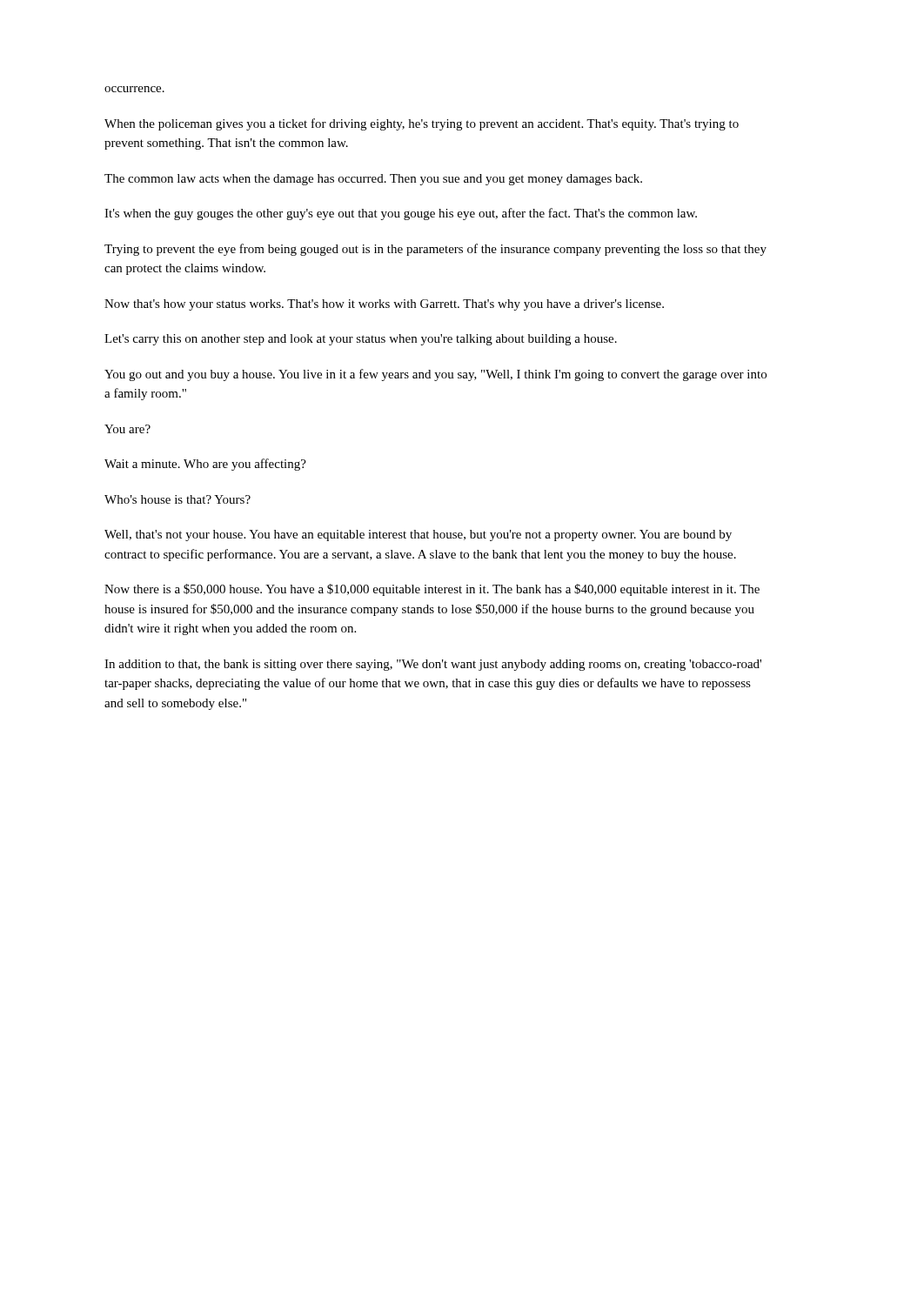Select the text containing "Who's house is that? Yours?"

pos(178,499)
